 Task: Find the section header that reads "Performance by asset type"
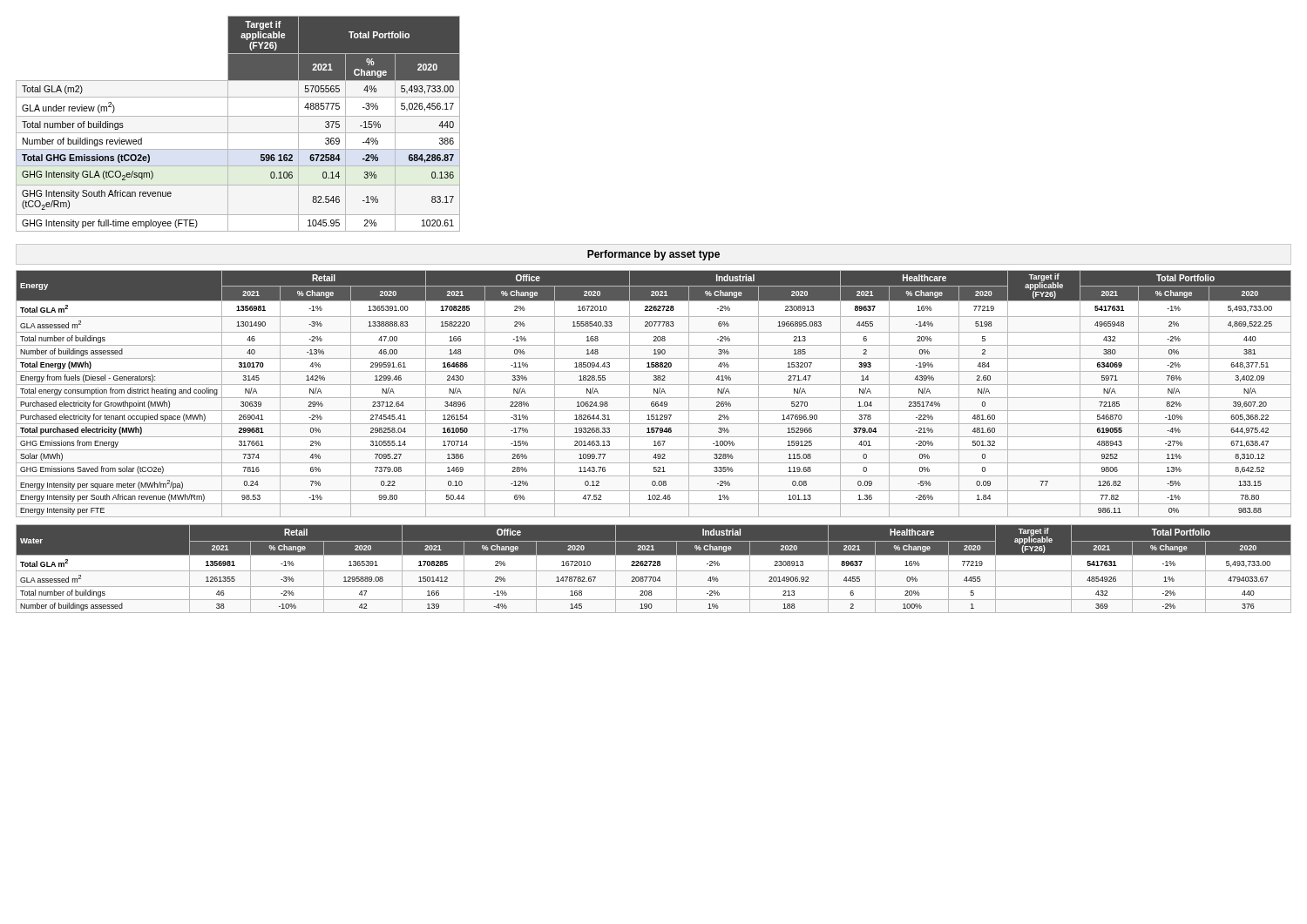click(x=654, y=254)
